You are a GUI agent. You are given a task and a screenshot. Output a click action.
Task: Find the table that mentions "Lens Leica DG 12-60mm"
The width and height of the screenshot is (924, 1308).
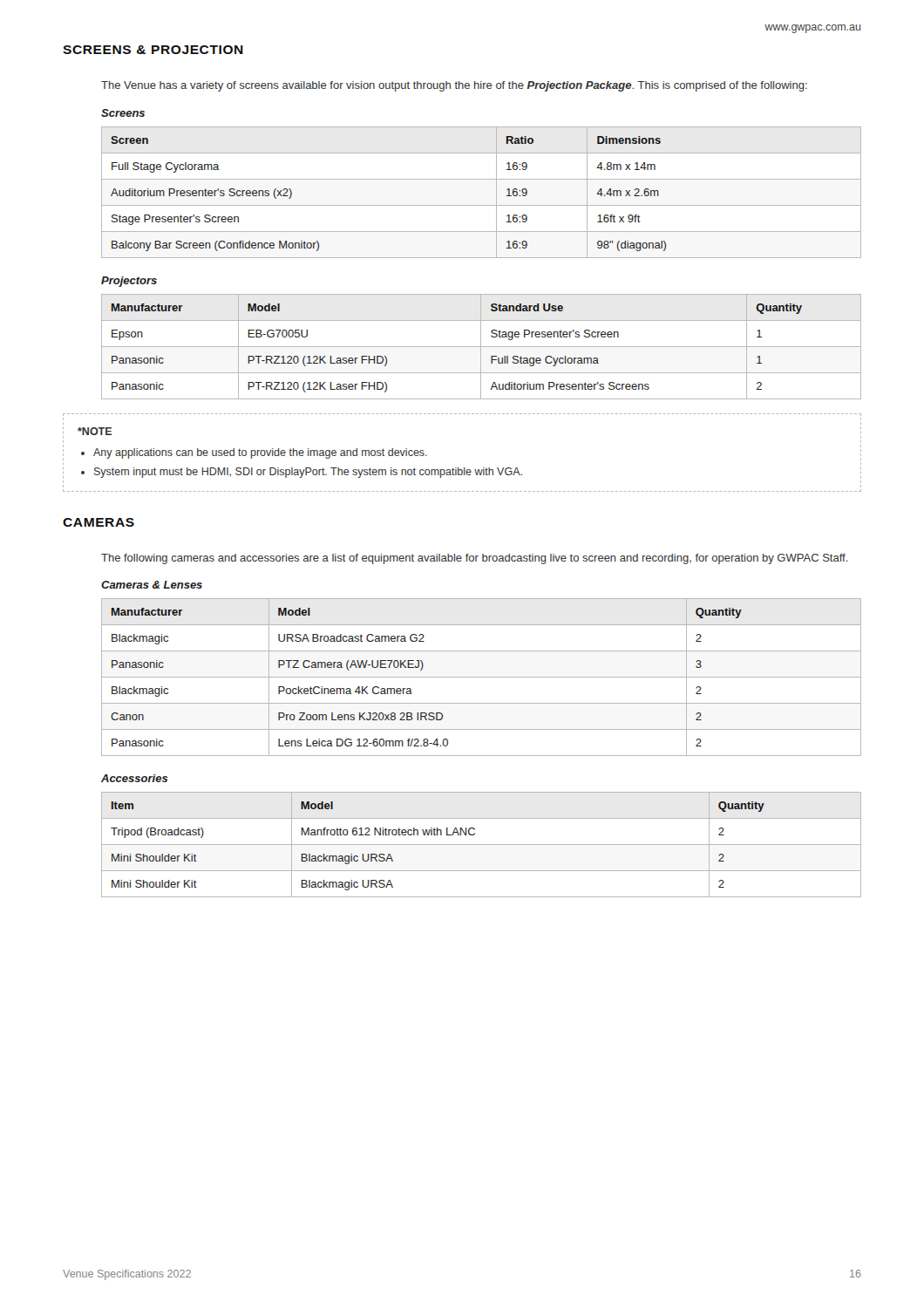click(481, 677)
